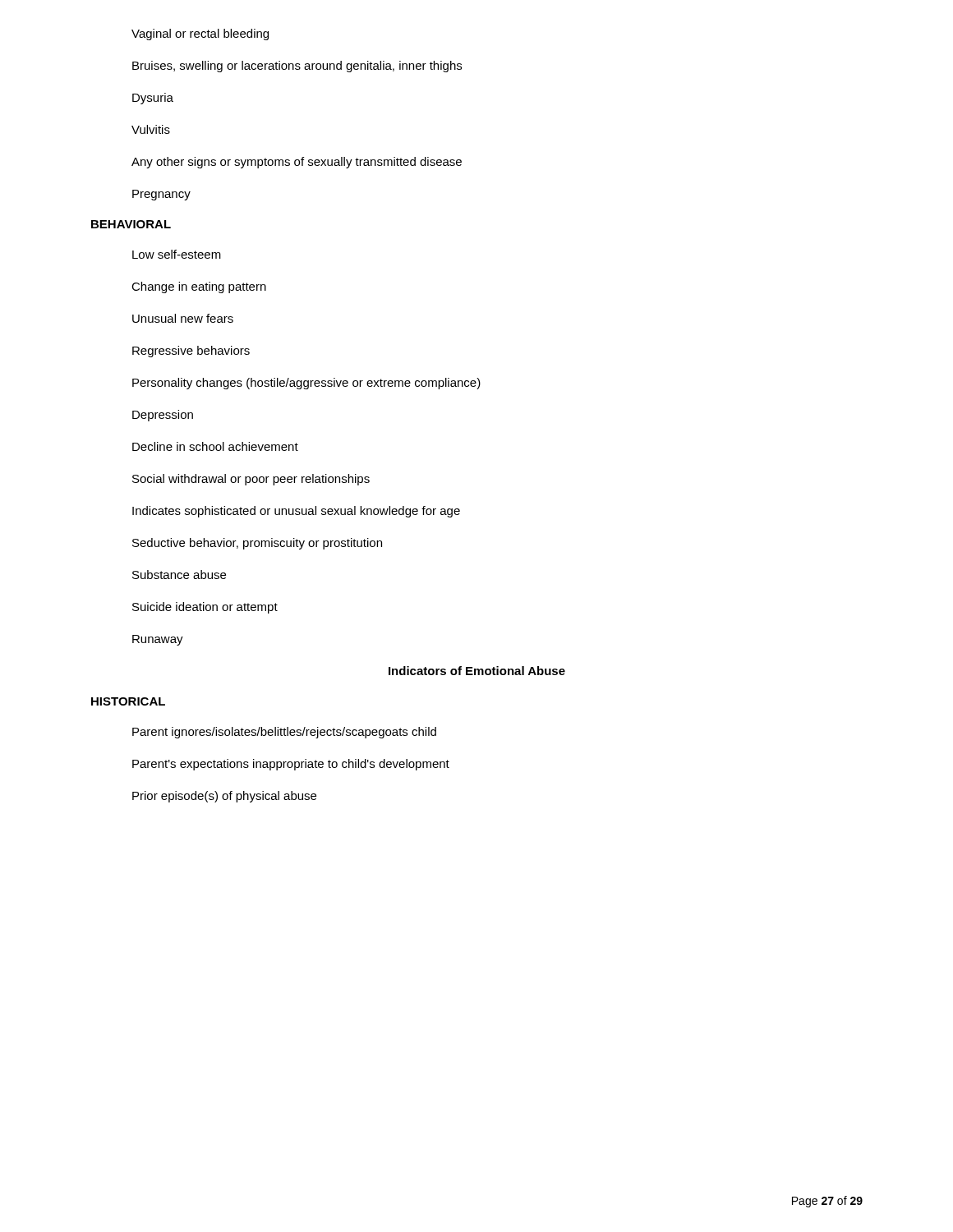Find the list item that says "Parent ignores/isolates/belittles/rejects/scapegoats child"
The width and height of the screenshot is (953, 1232).
[284, 731]
